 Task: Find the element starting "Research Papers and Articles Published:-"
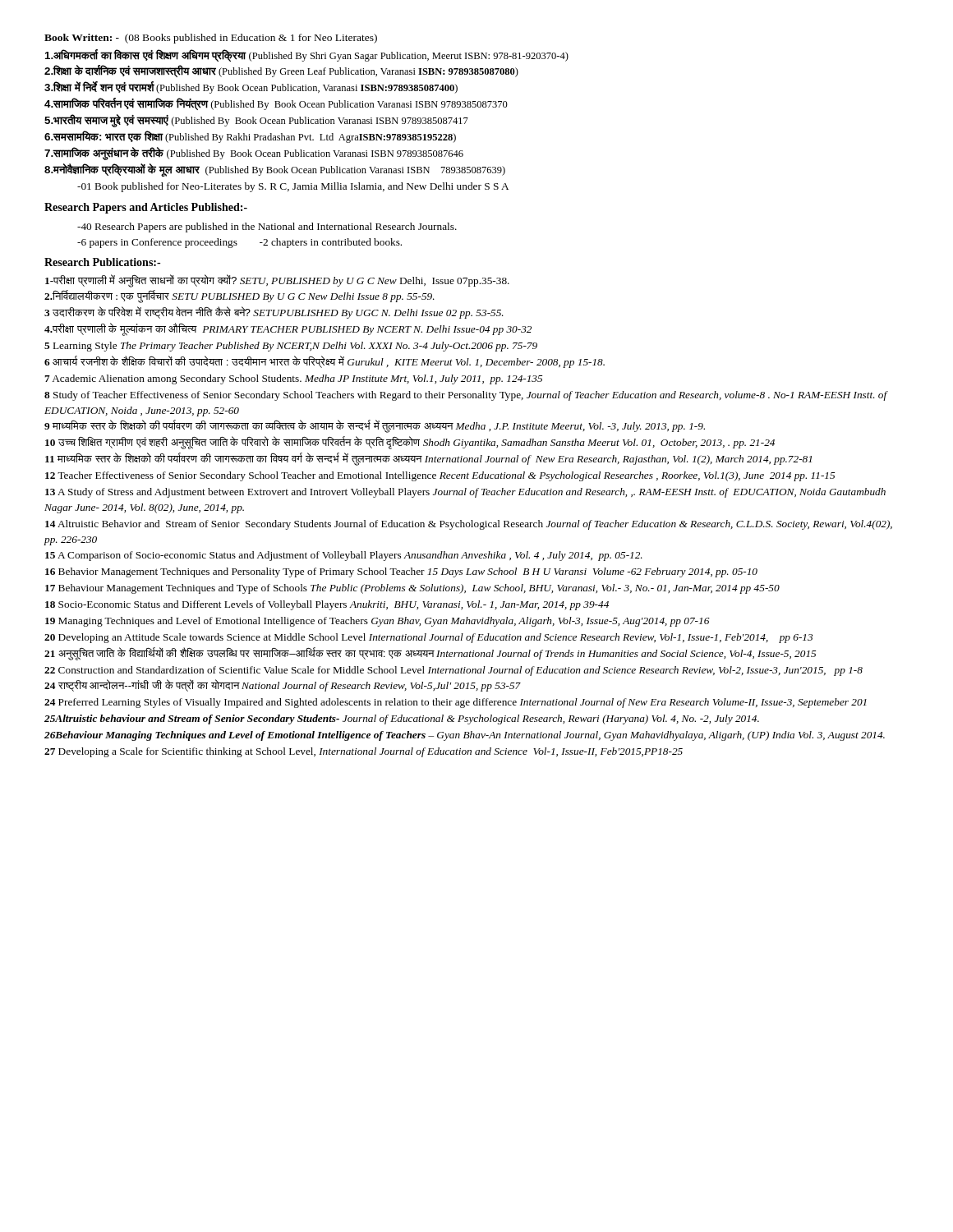coord(146,208)
